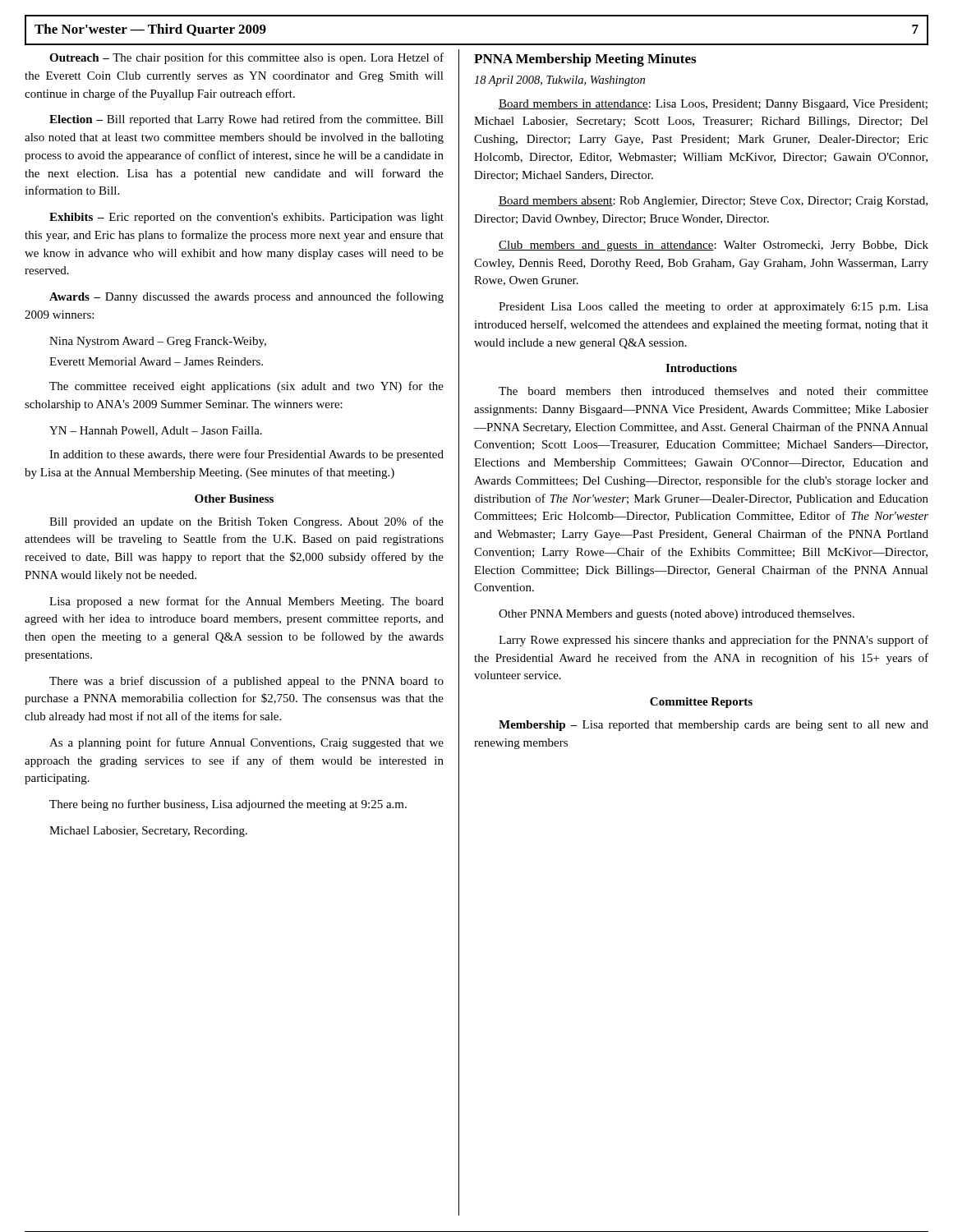Where is the passage that starts "The board members then introduced themselves"?
The image size is (953, 1232).
coord(701,489)
